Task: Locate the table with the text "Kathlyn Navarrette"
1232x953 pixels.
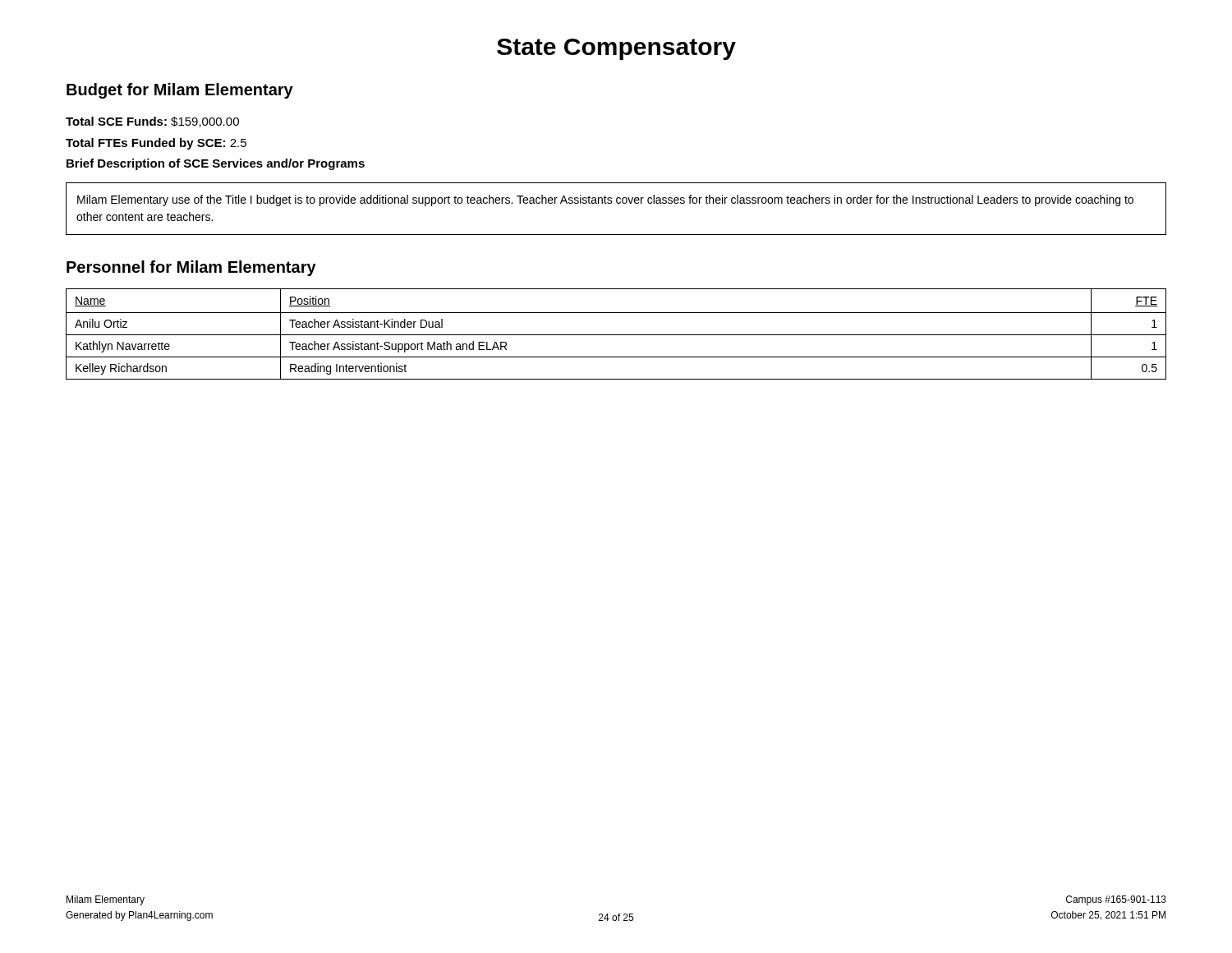Action: pos(616,334)
